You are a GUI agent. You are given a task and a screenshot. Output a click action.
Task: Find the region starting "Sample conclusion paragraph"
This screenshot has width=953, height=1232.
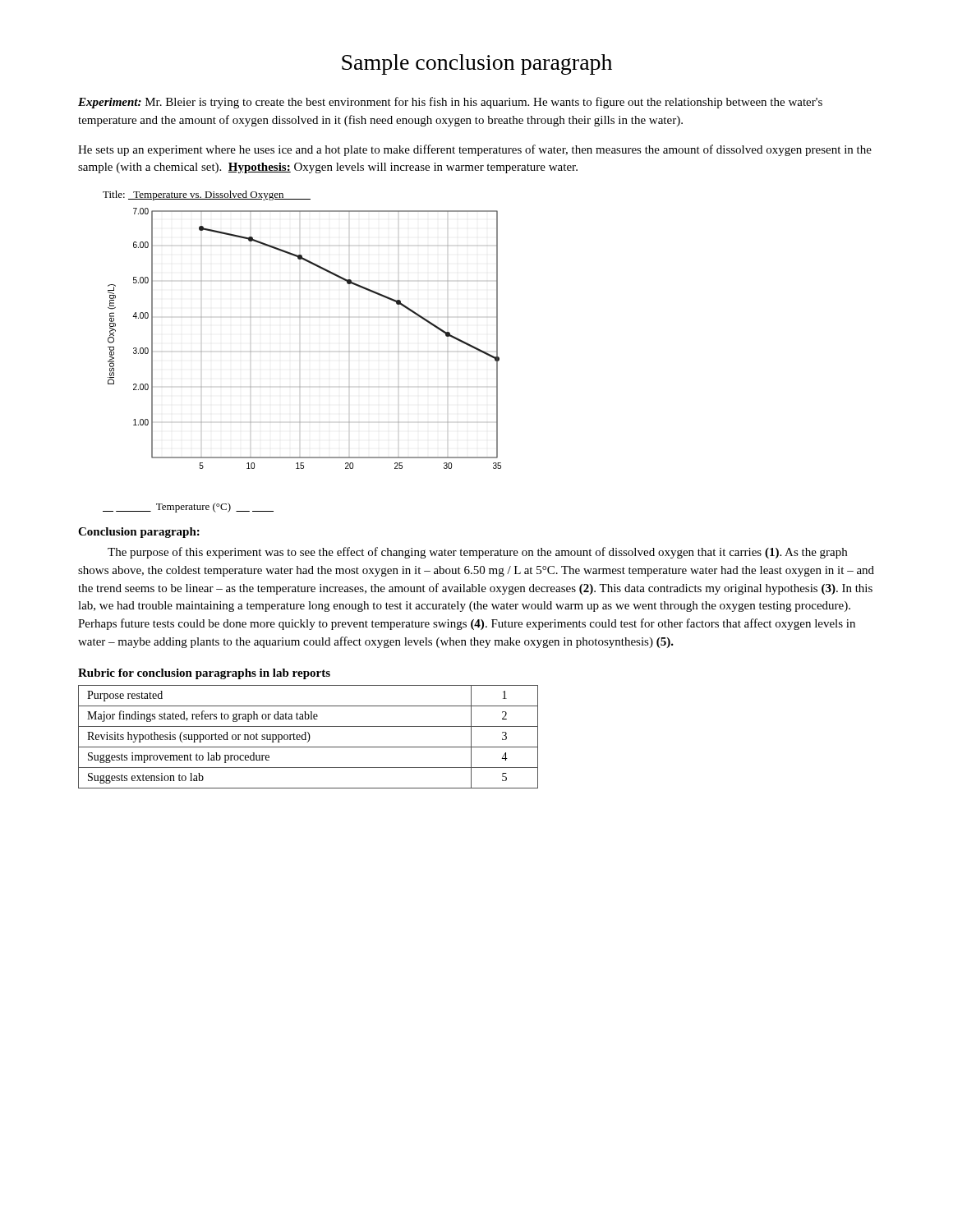pos(476,62)
